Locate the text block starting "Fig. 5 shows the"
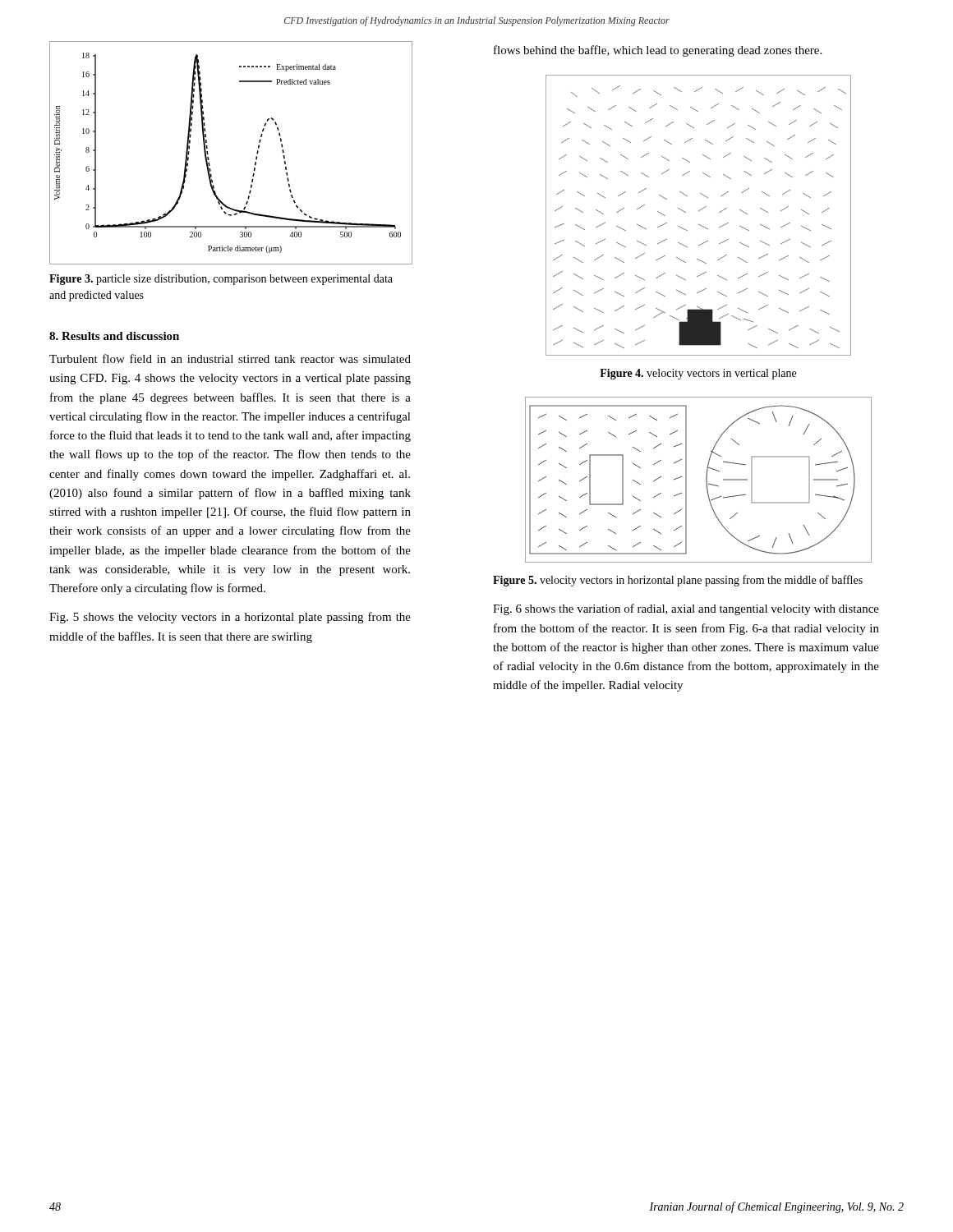 tap(230, 627)
